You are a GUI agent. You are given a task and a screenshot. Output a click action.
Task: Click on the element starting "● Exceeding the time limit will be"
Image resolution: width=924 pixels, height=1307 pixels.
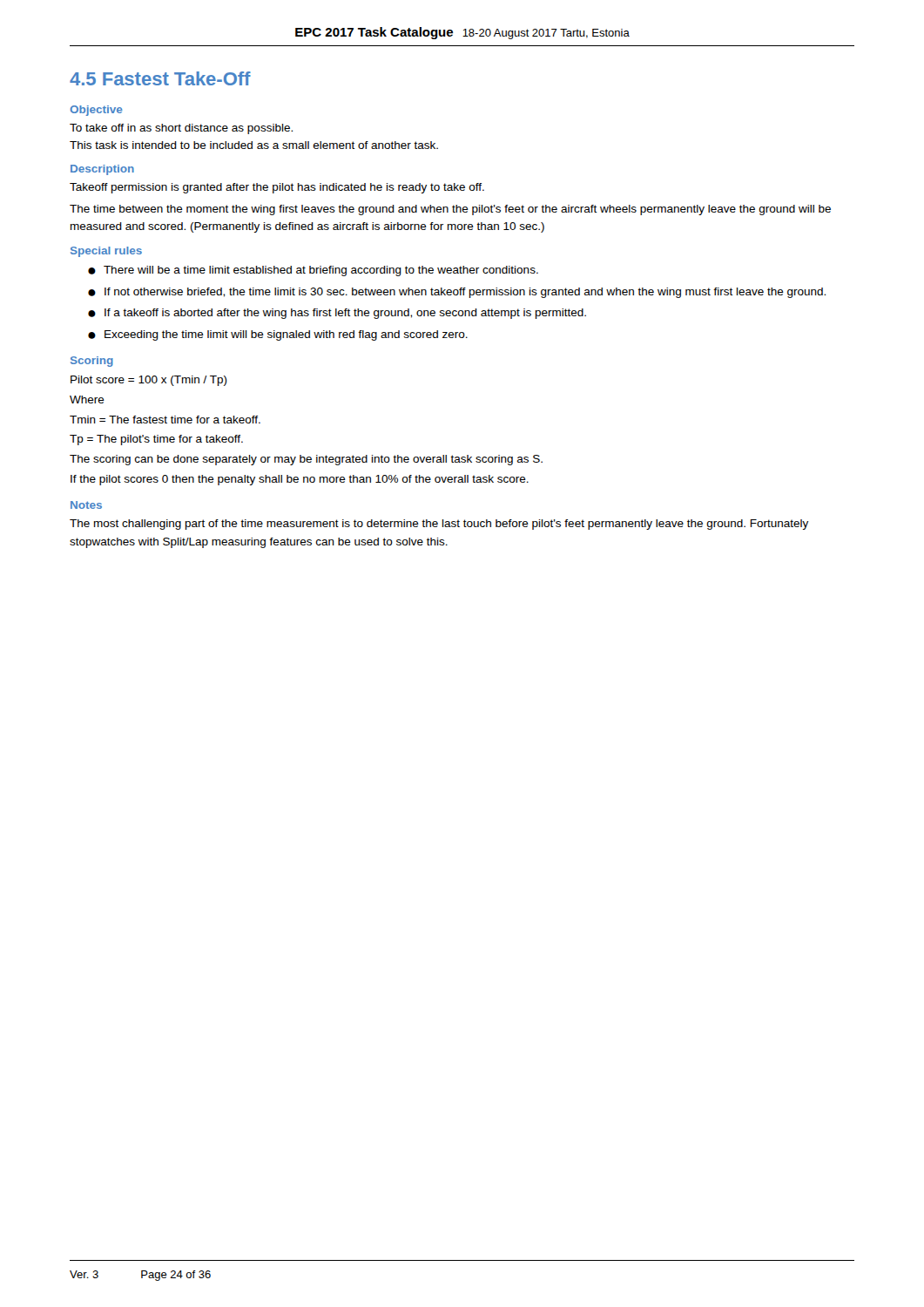click(x=278, y=335)
